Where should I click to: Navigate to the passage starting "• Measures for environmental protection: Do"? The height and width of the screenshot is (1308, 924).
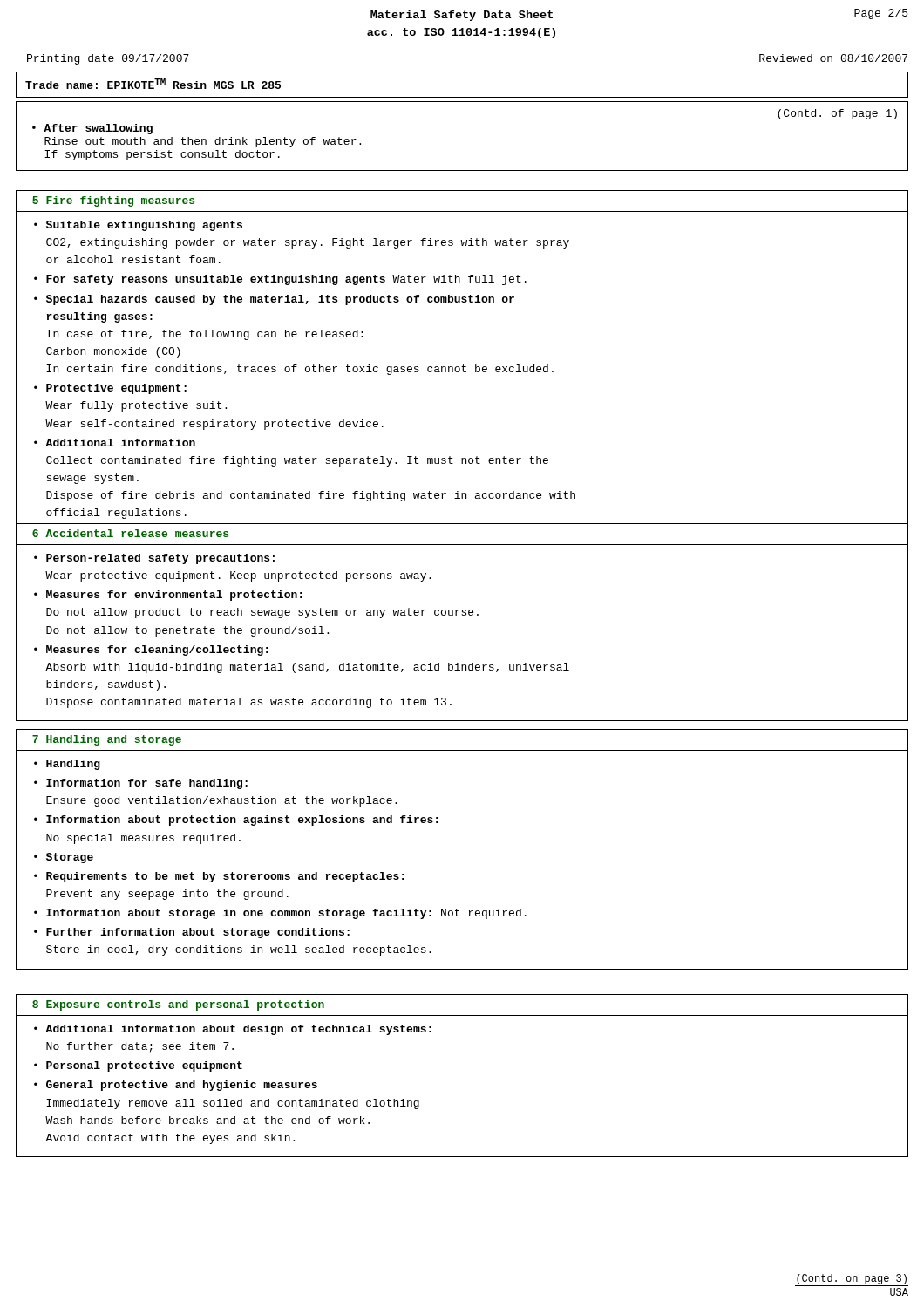tap(257, 613)
